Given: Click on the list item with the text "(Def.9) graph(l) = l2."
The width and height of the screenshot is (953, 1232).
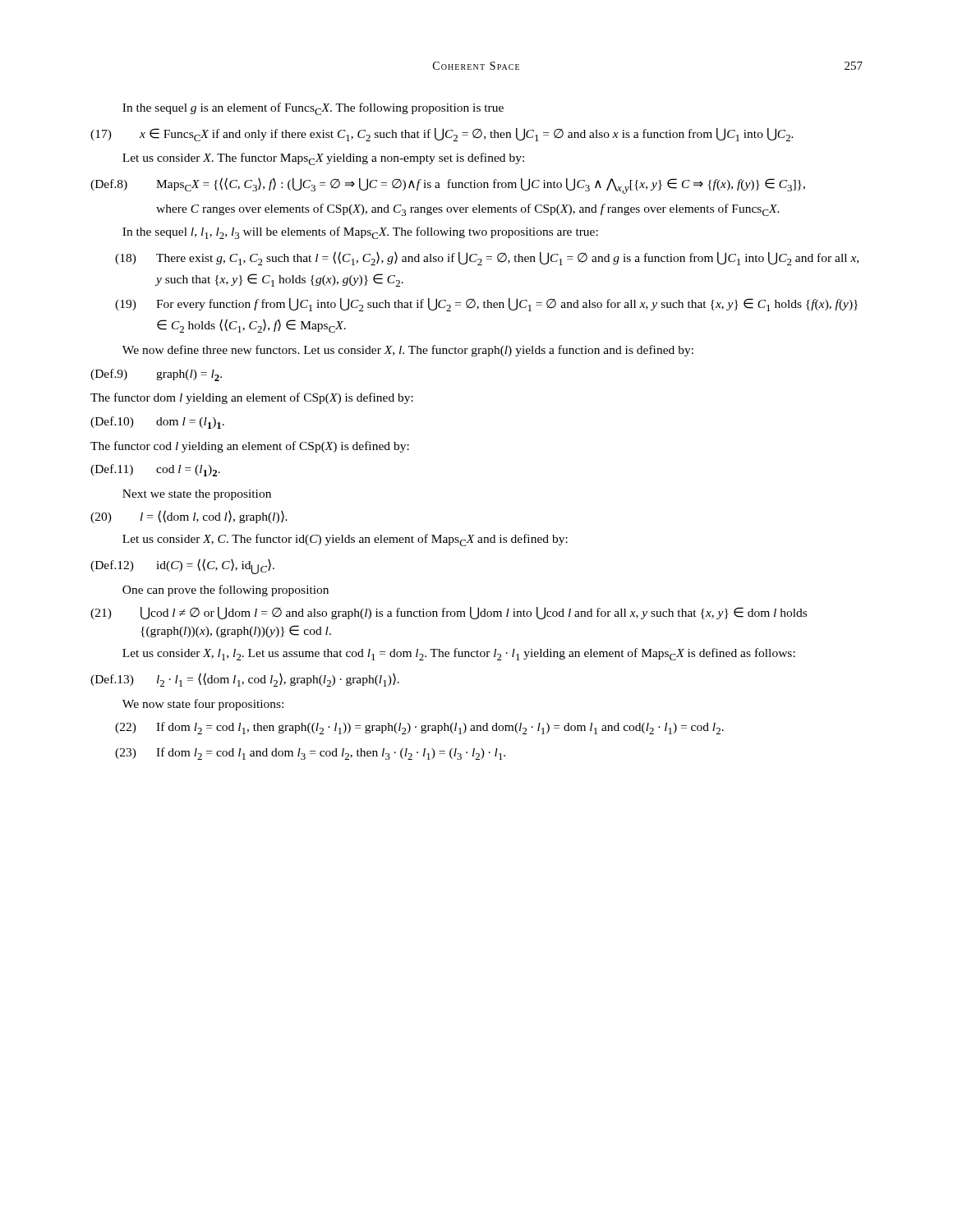Looking at the screenshot, I should (156, 375).
